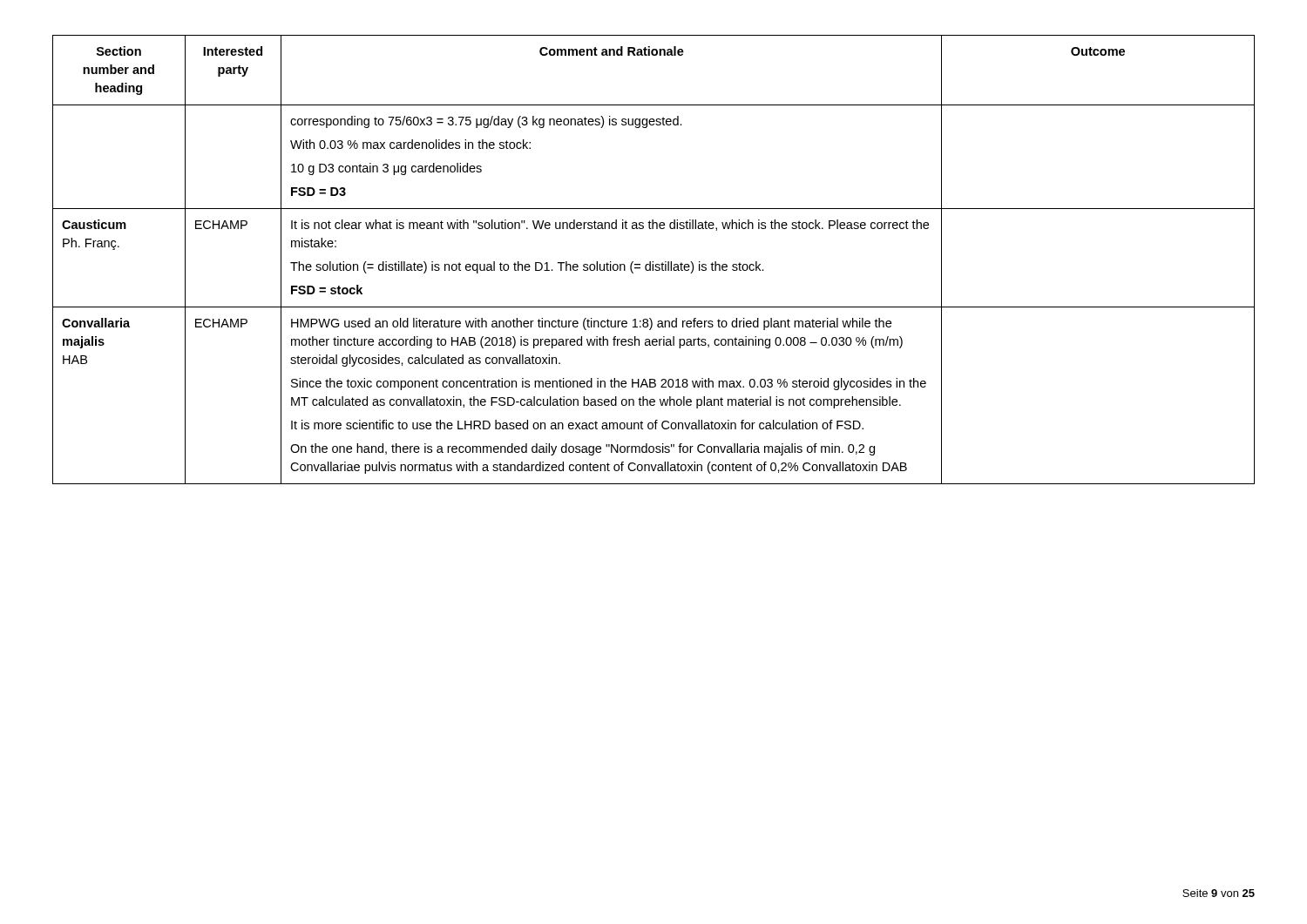Select a table
The width and height of the screenshot is (1307, 924).
[654, 260]
